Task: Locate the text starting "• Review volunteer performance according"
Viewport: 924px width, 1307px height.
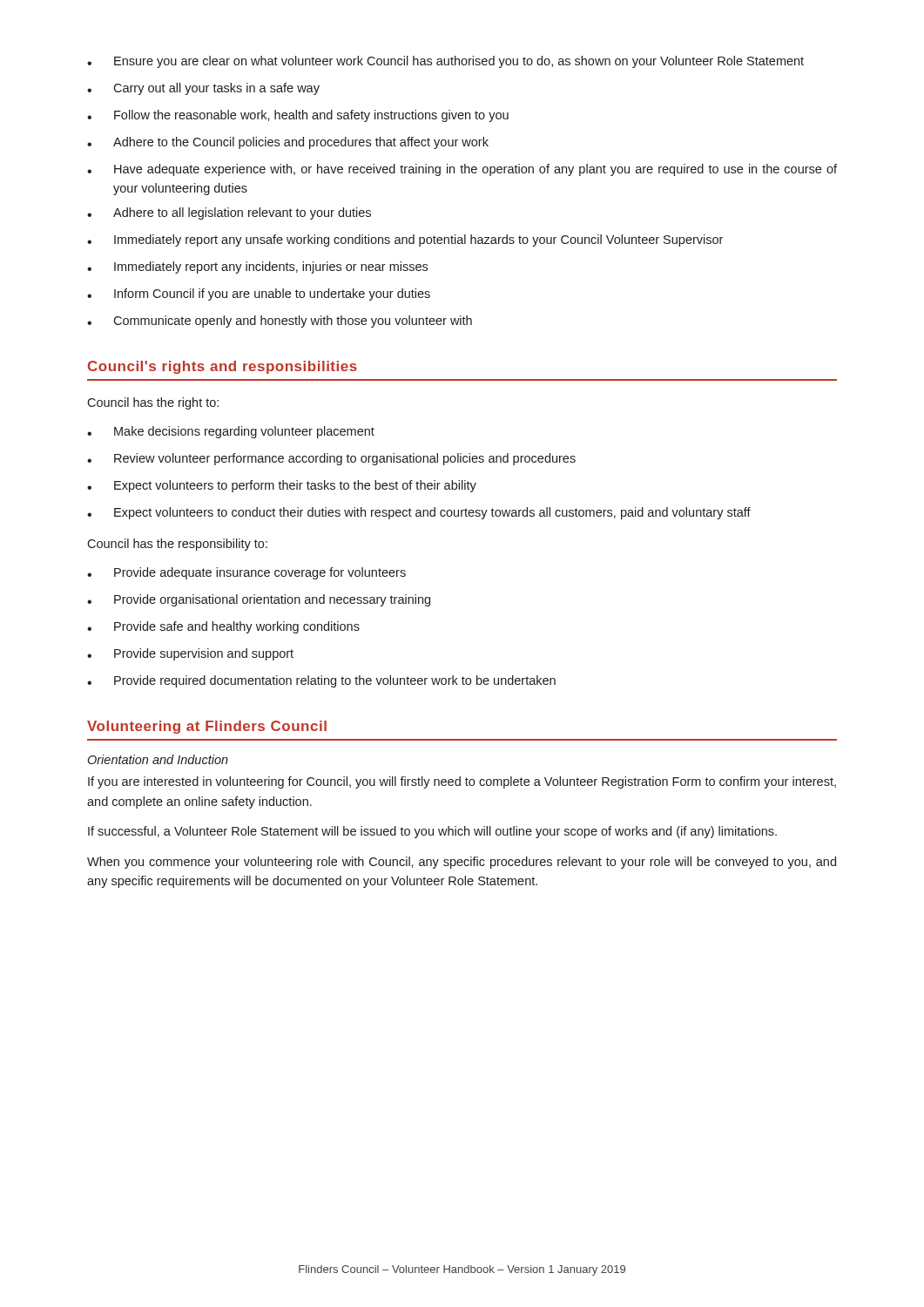Action: (x=462, y=460)
